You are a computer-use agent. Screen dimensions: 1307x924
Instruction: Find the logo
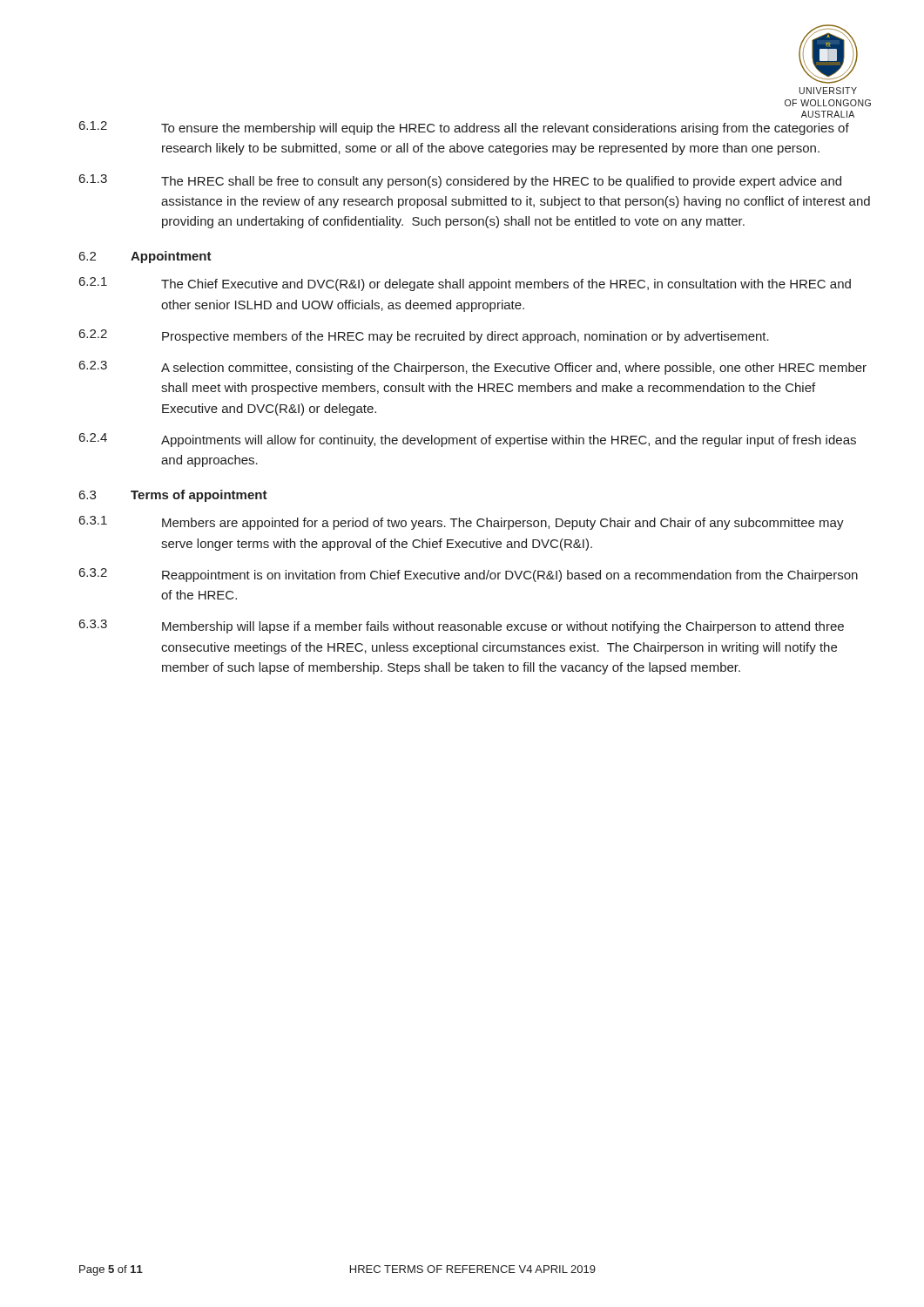(828, 73)
